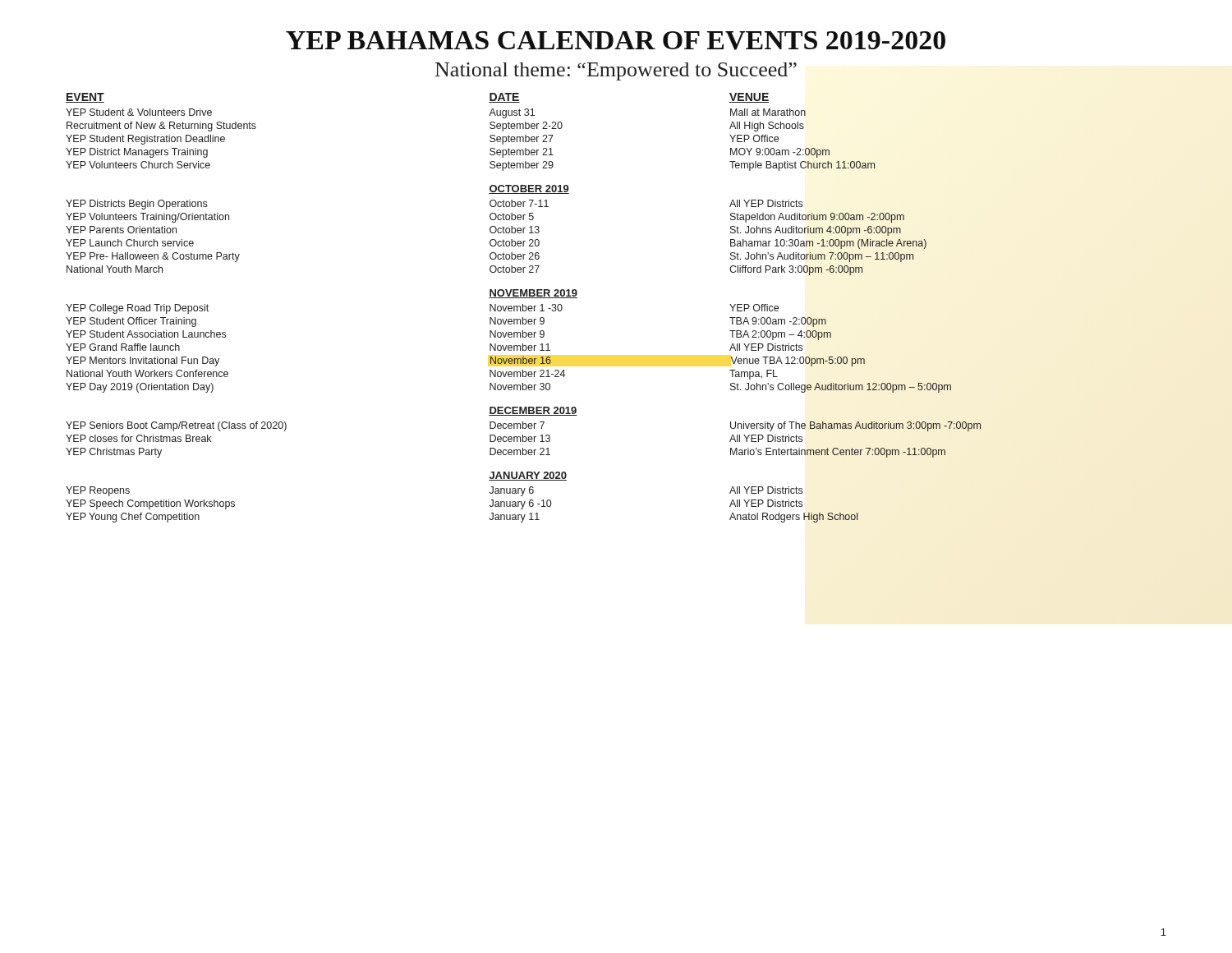Image resolution: width=1232 pixels, height=953 pixels.
Task: Click where it says "JANUARY 2020"
Action: (528, 475)
